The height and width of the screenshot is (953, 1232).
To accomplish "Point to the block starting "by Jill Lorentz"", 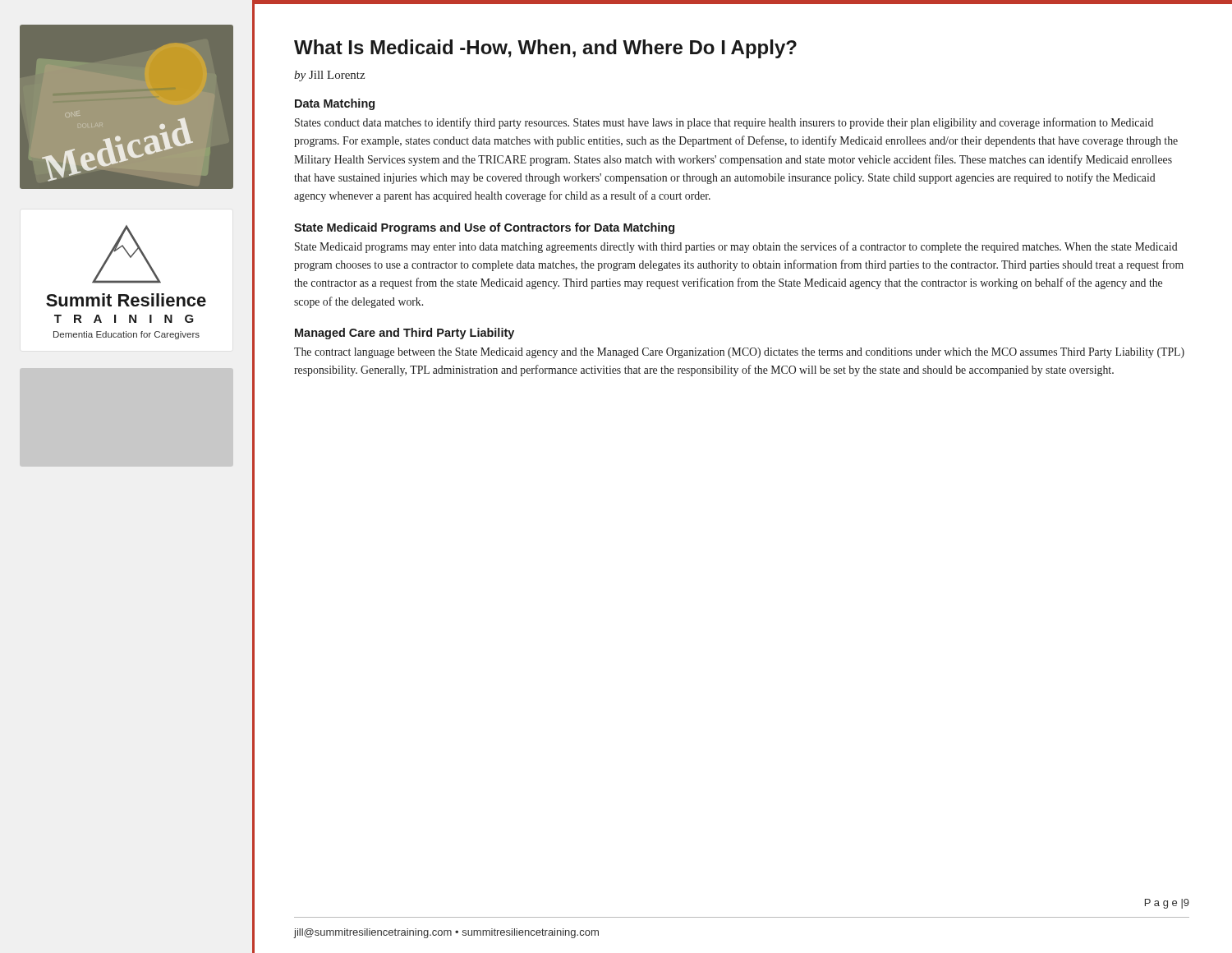I will (330, 75).
